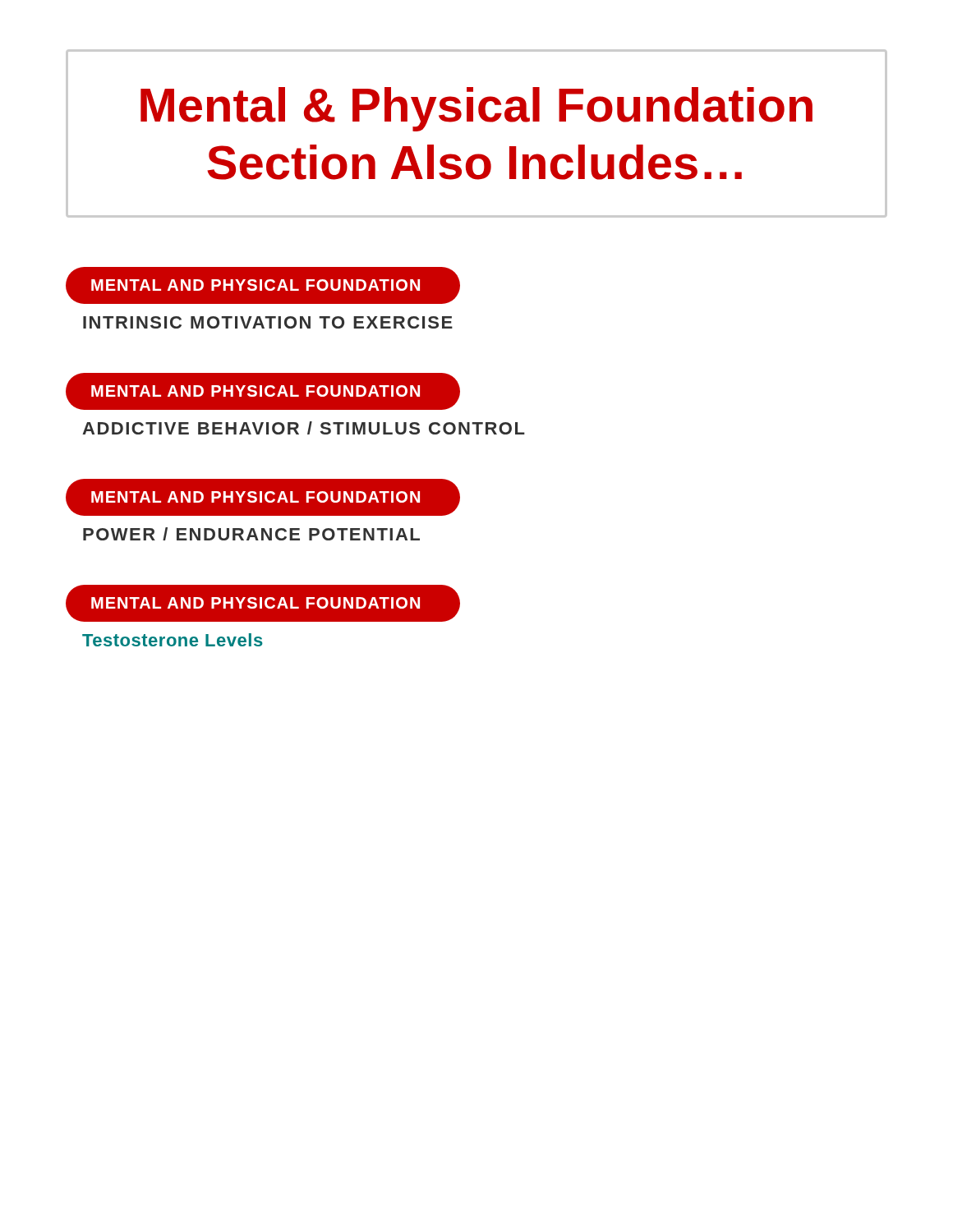Find the section header with the text "MENTAL AND PHYSICAL FOUNDATION Testosterone Levels"
Viewport: 953px width, 1232px height.
point(263,603)
